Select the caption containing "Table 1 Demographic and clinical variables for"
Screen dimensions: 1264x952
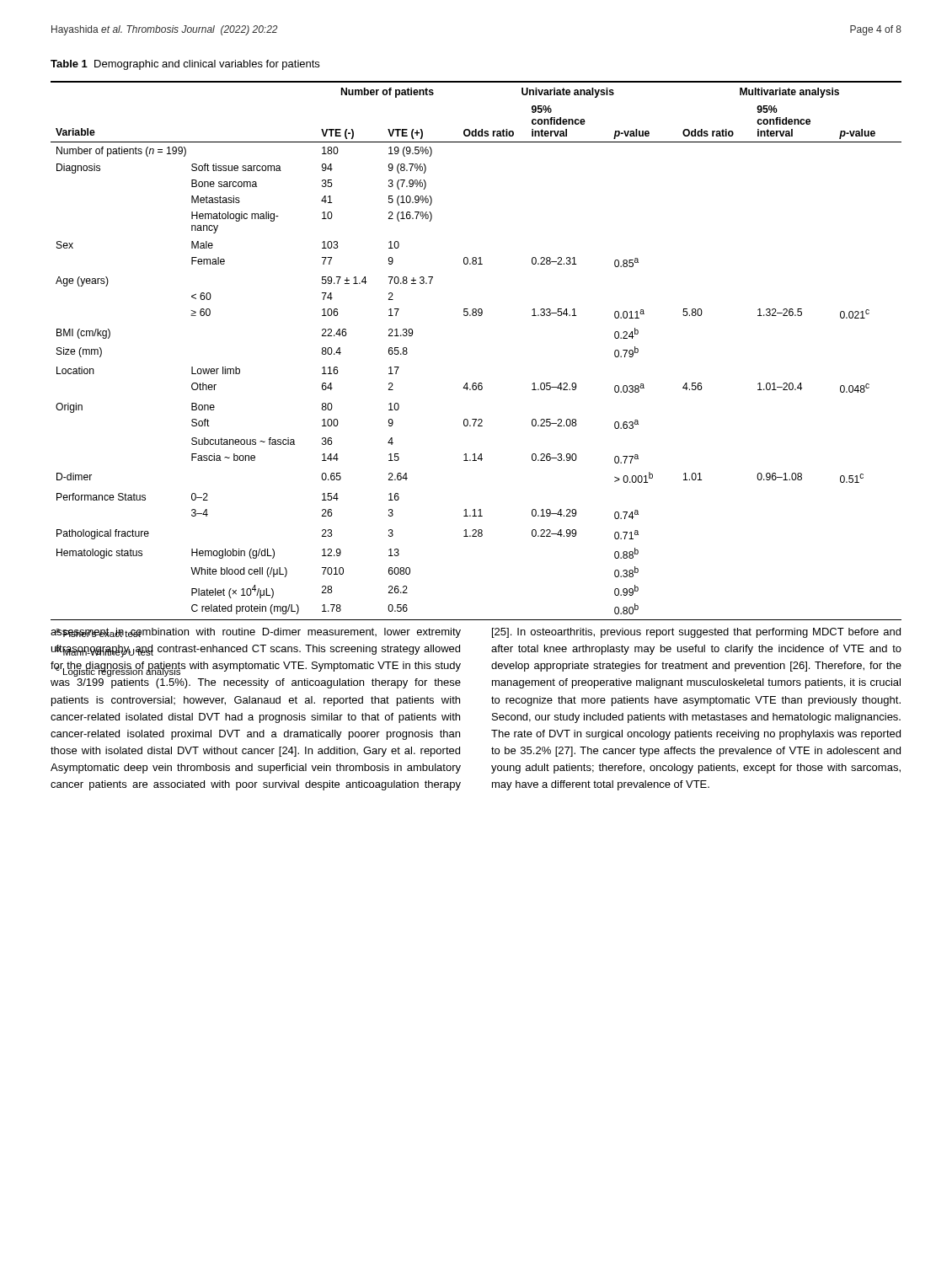coord(185,64)
